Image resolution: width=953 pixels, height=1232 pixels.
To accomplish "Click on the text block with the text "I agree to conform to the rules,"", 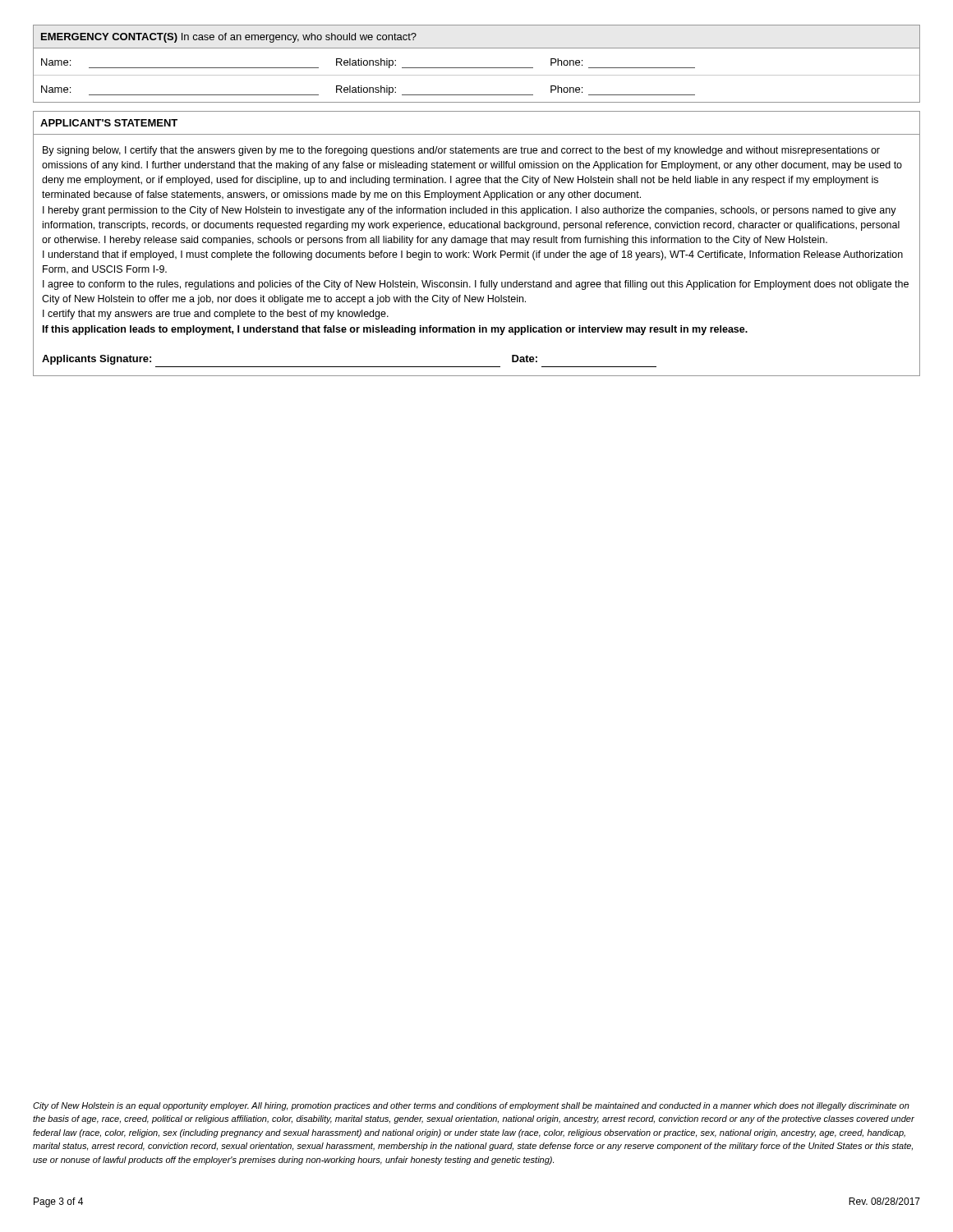I will coord(476,292).
